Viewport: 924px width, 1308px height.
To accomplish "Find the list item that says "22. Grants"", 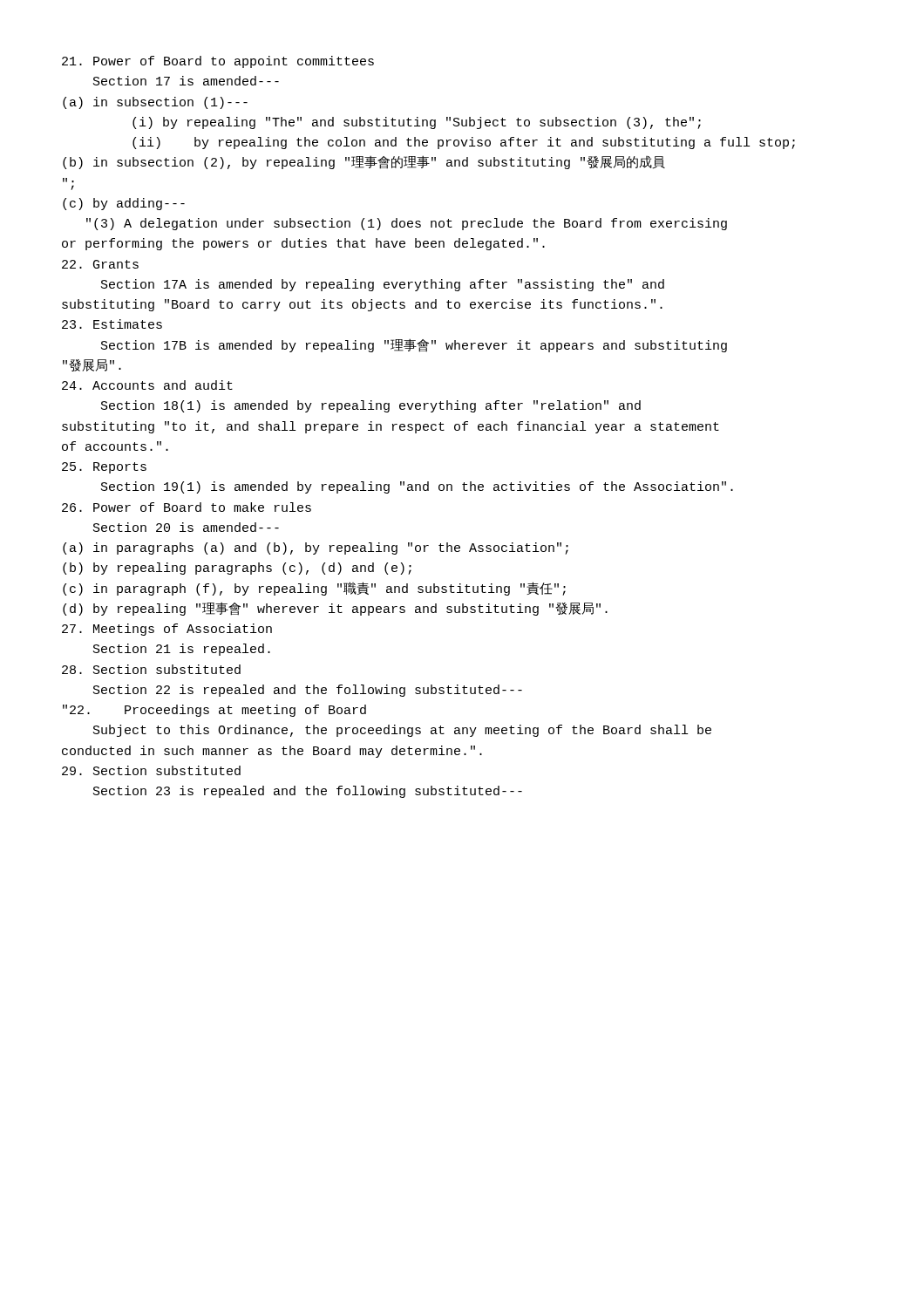I will [x=100, y=265].
